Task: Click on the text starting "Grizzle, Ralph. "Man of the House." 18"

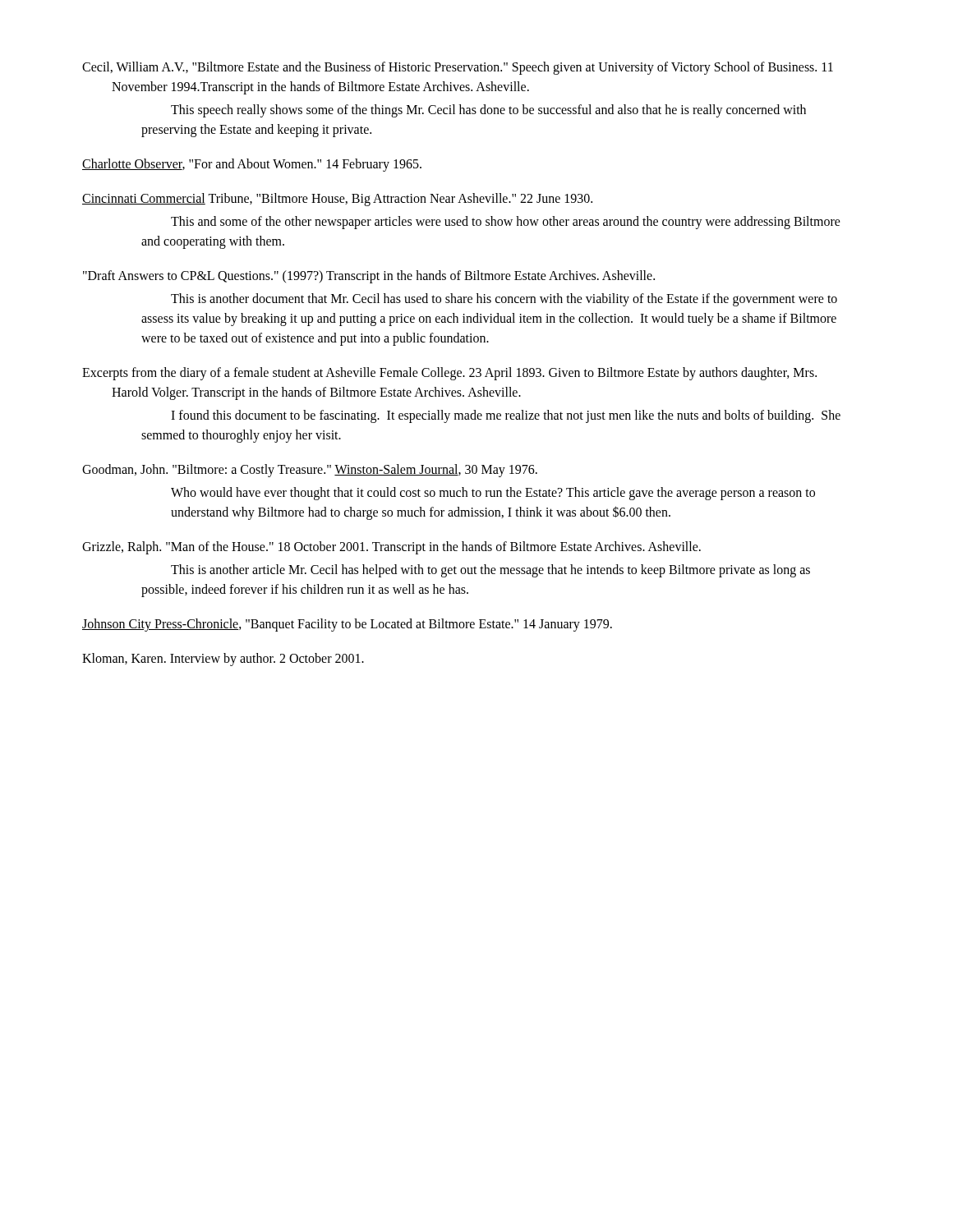Action: pyautogui.click(x=468, y=568)
